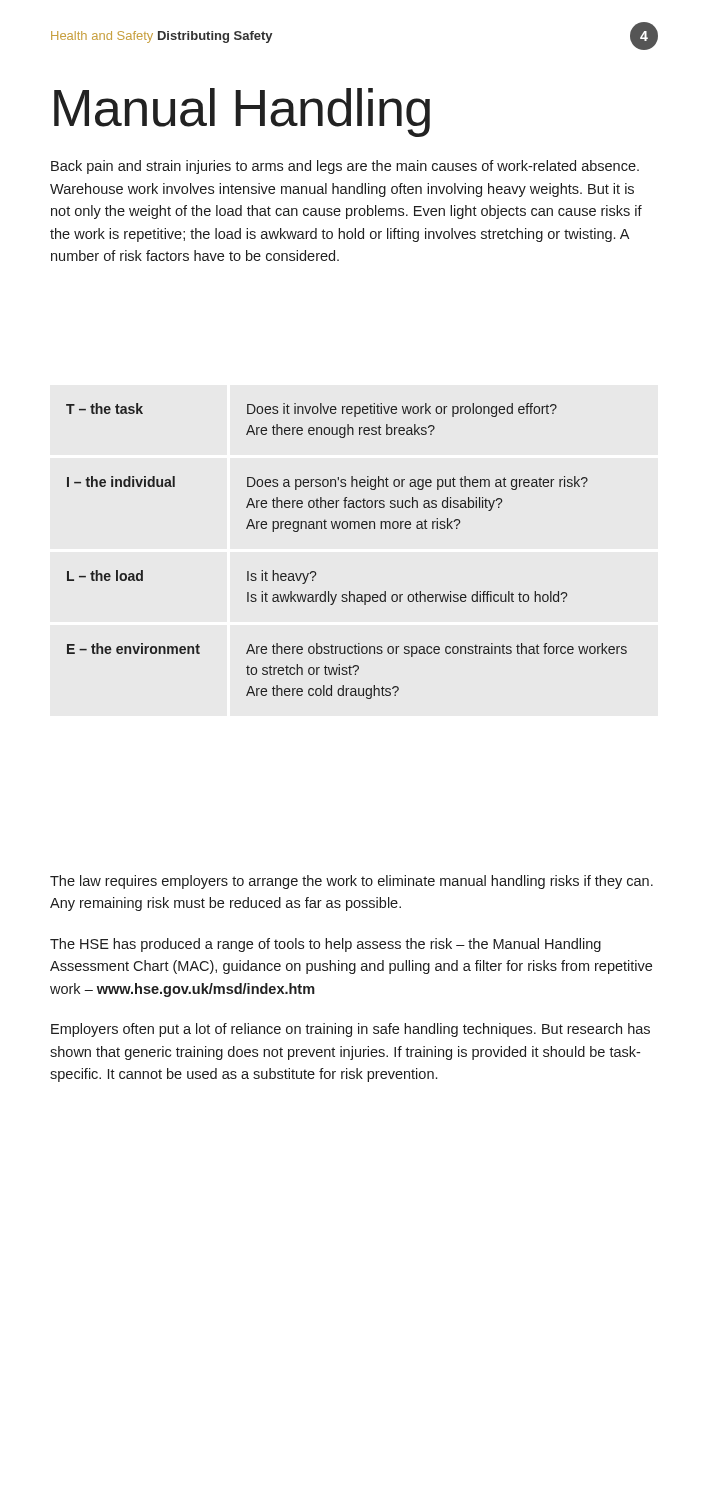Viewport: 708px width, 1500px height.
Task: Locate the table with the text "Does it involve"
Action: 354,550
